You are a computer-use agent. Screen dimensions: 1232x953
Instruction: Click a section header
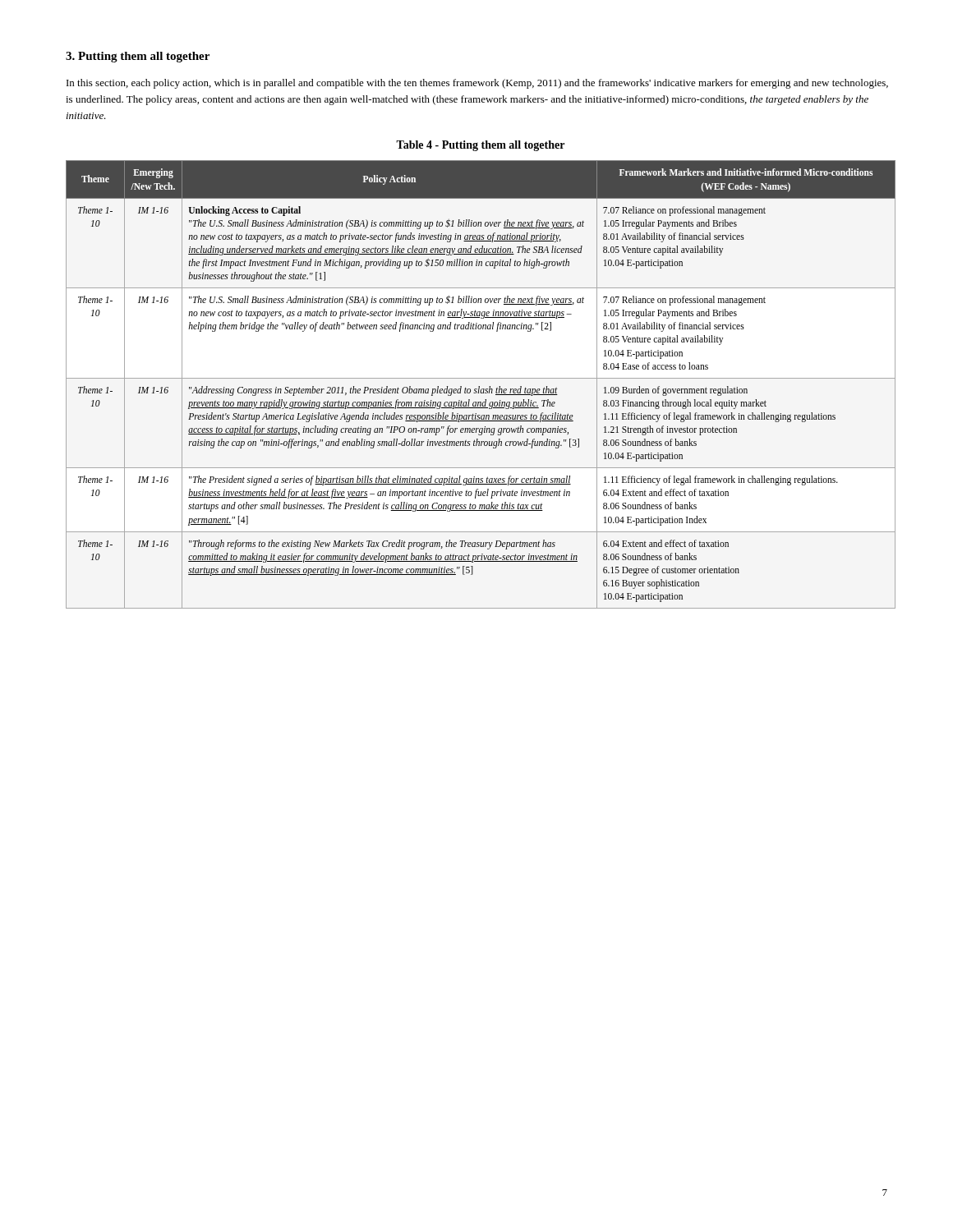click(x=138, y=56)
